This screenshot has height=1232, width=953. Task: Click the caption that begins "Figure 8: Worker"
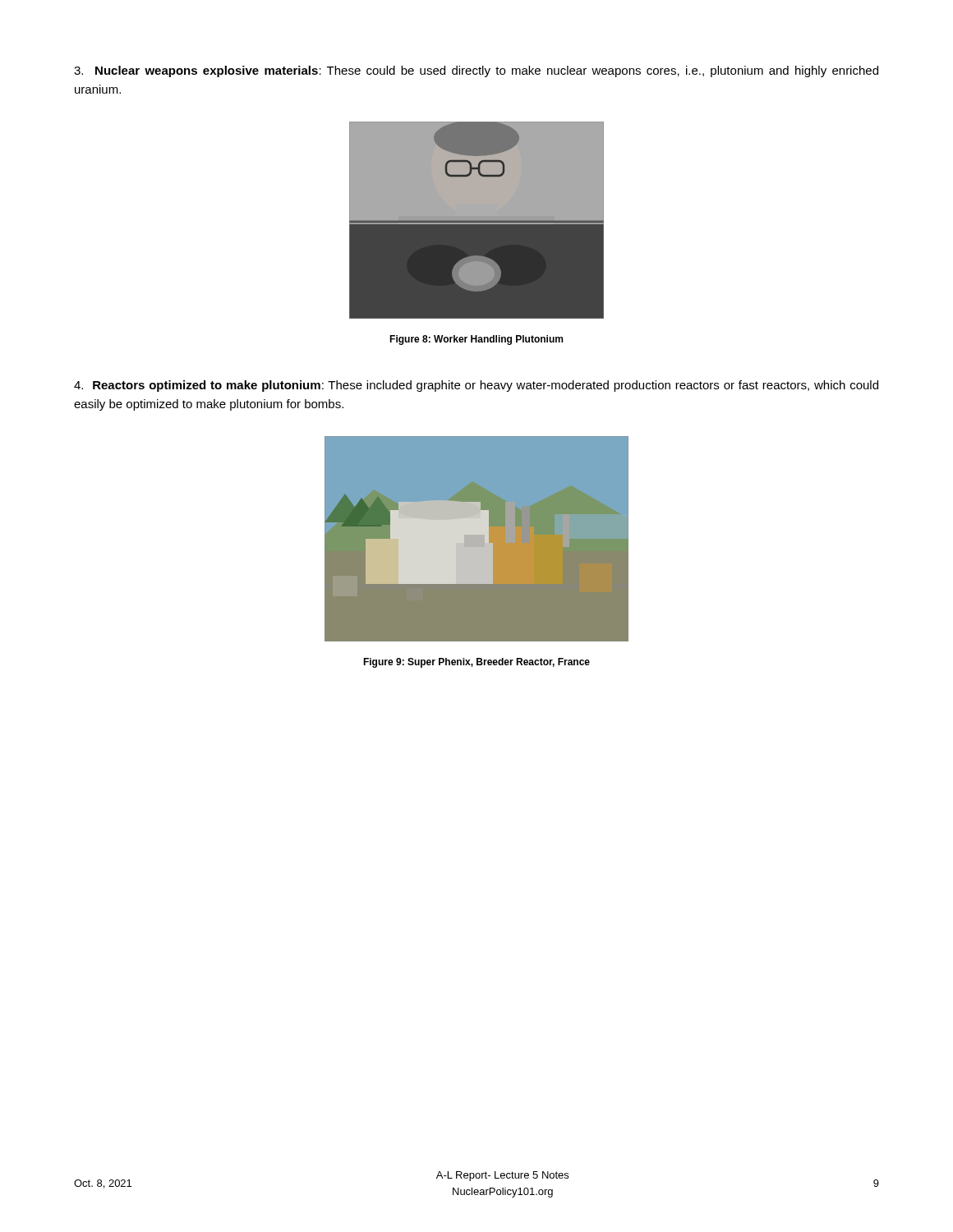tap(476, 339)
